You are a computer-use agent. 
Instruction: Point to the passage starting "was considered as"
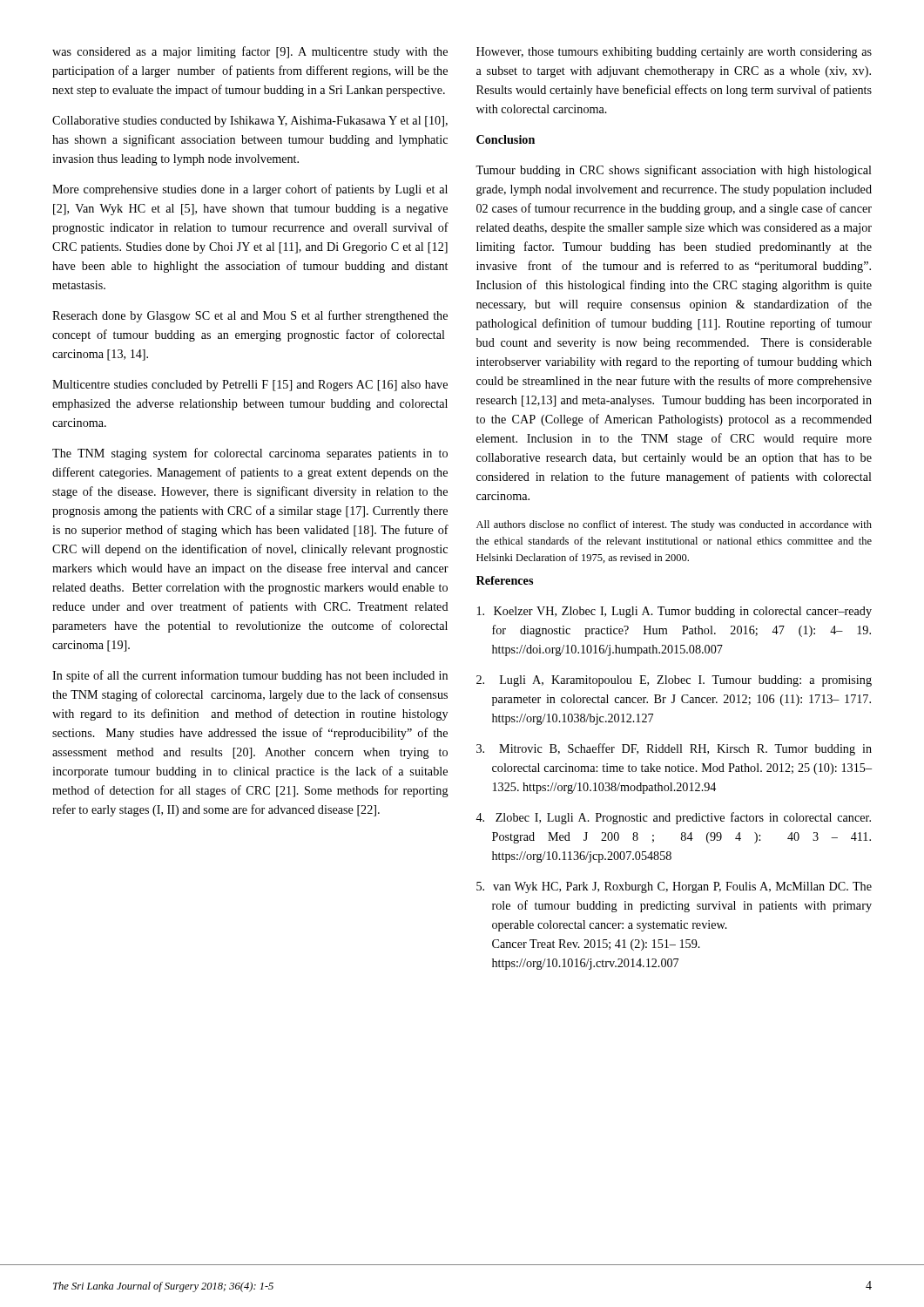250,71
